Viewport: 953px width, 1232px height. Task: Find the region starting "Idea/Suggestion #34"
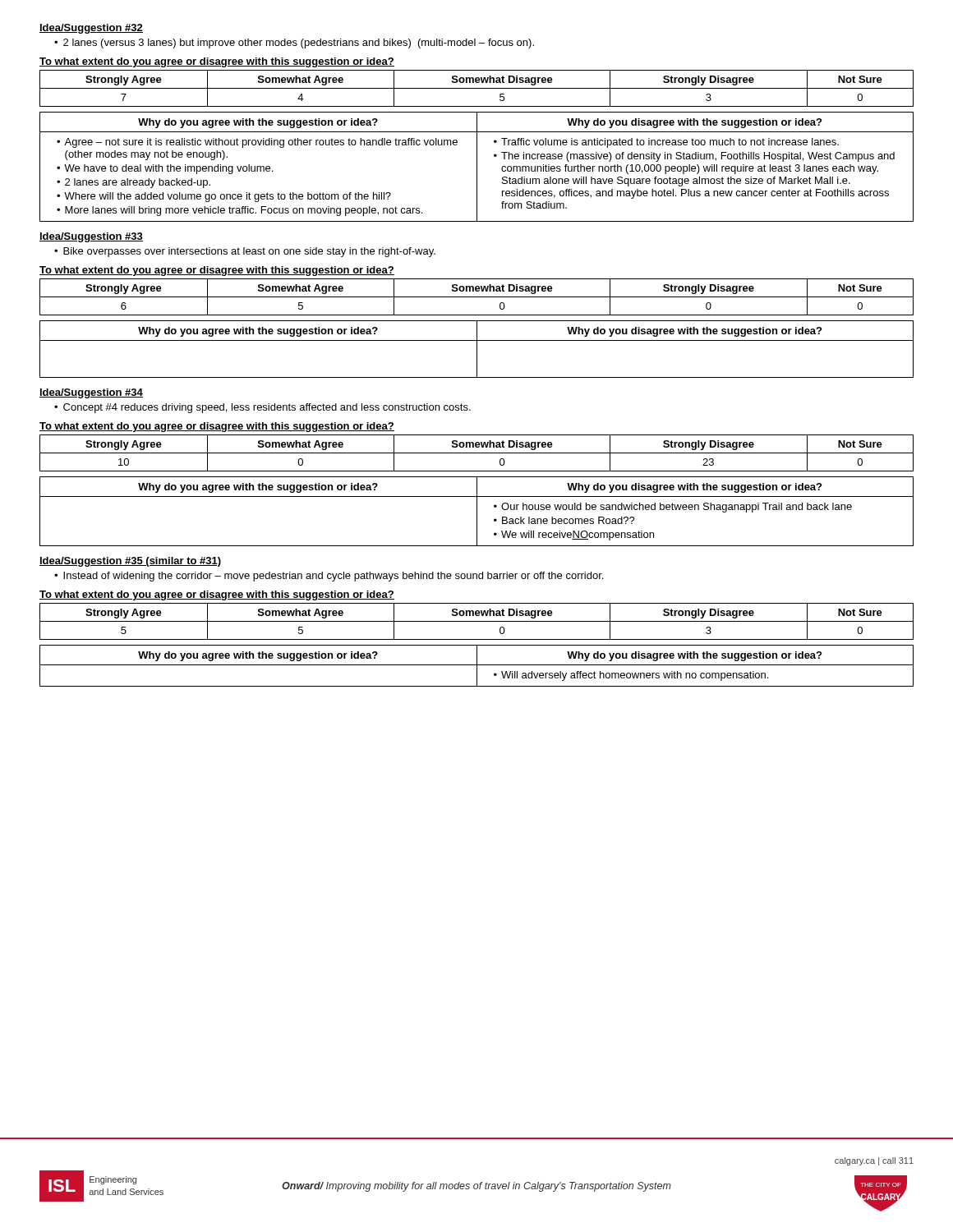[91, 392]
